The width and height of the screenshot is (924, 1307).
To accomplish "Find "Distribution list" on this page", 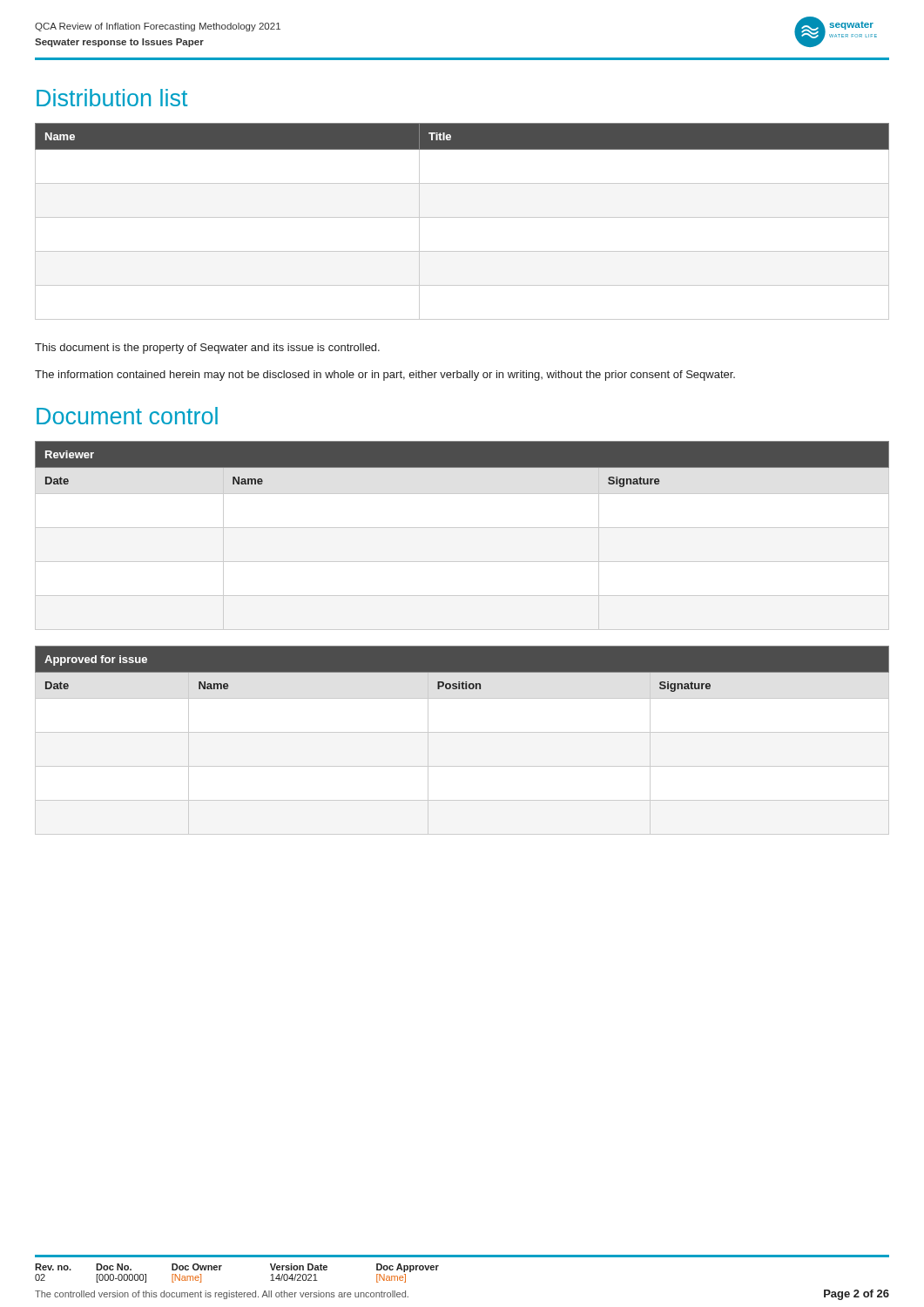I will (x=111, y=98).
